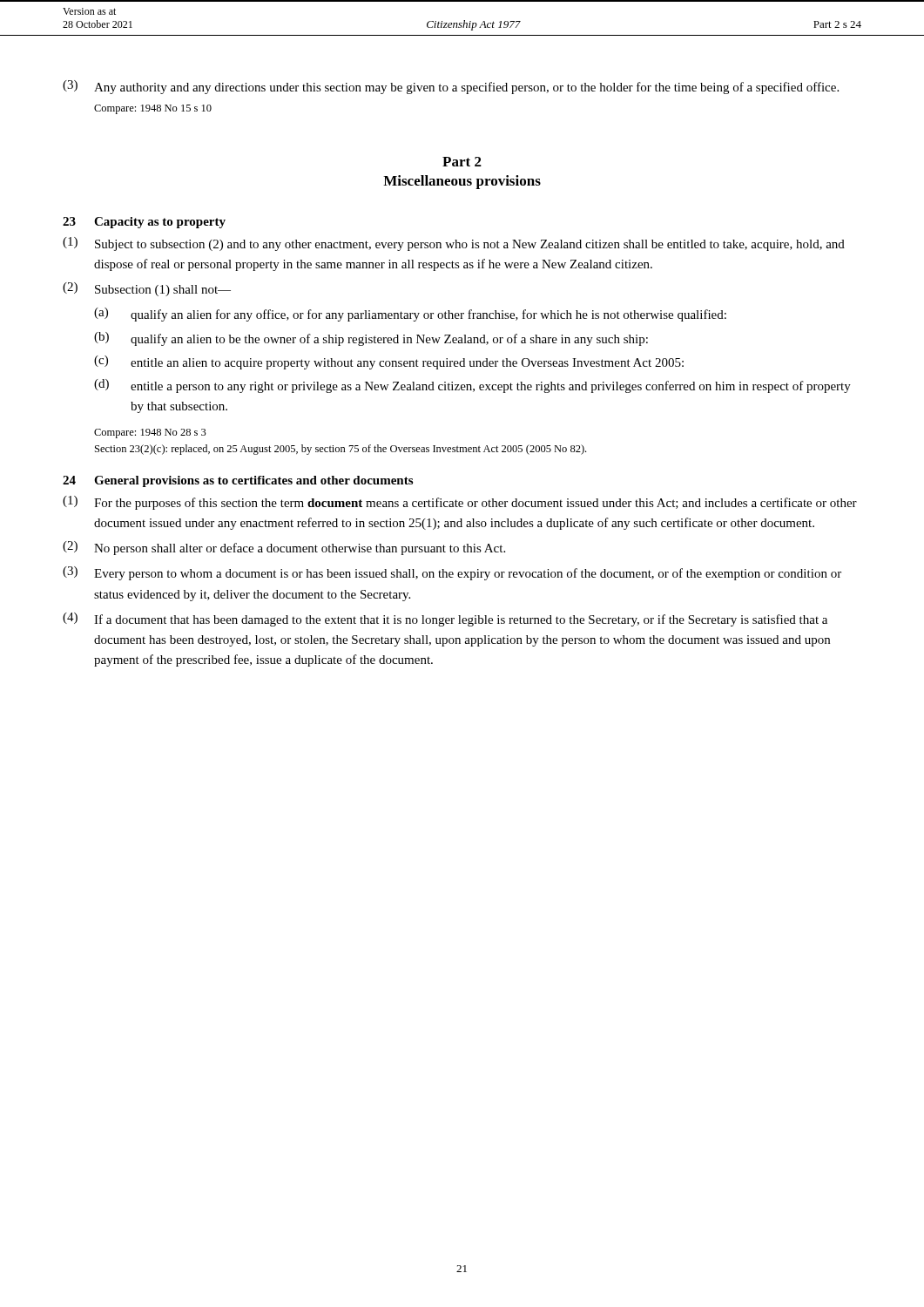Click on the element starting "(3) Every person to"
The width and height of the screenshot is (924, 1307).
tap(462, 584)
